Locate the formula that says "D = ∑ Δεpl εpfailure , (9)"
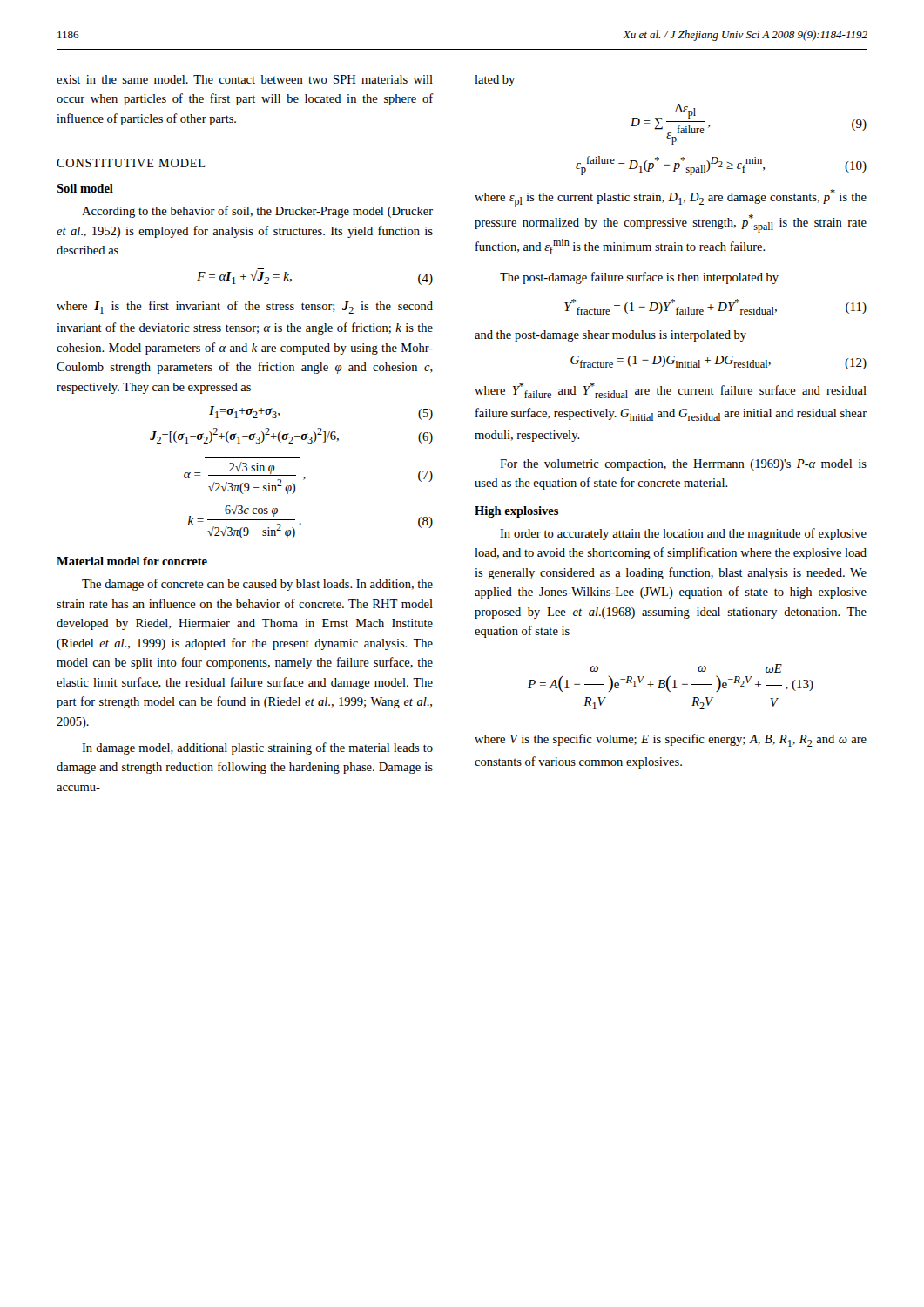The height and width of the screenshot is (1307, 924). (x=685, y=122)
